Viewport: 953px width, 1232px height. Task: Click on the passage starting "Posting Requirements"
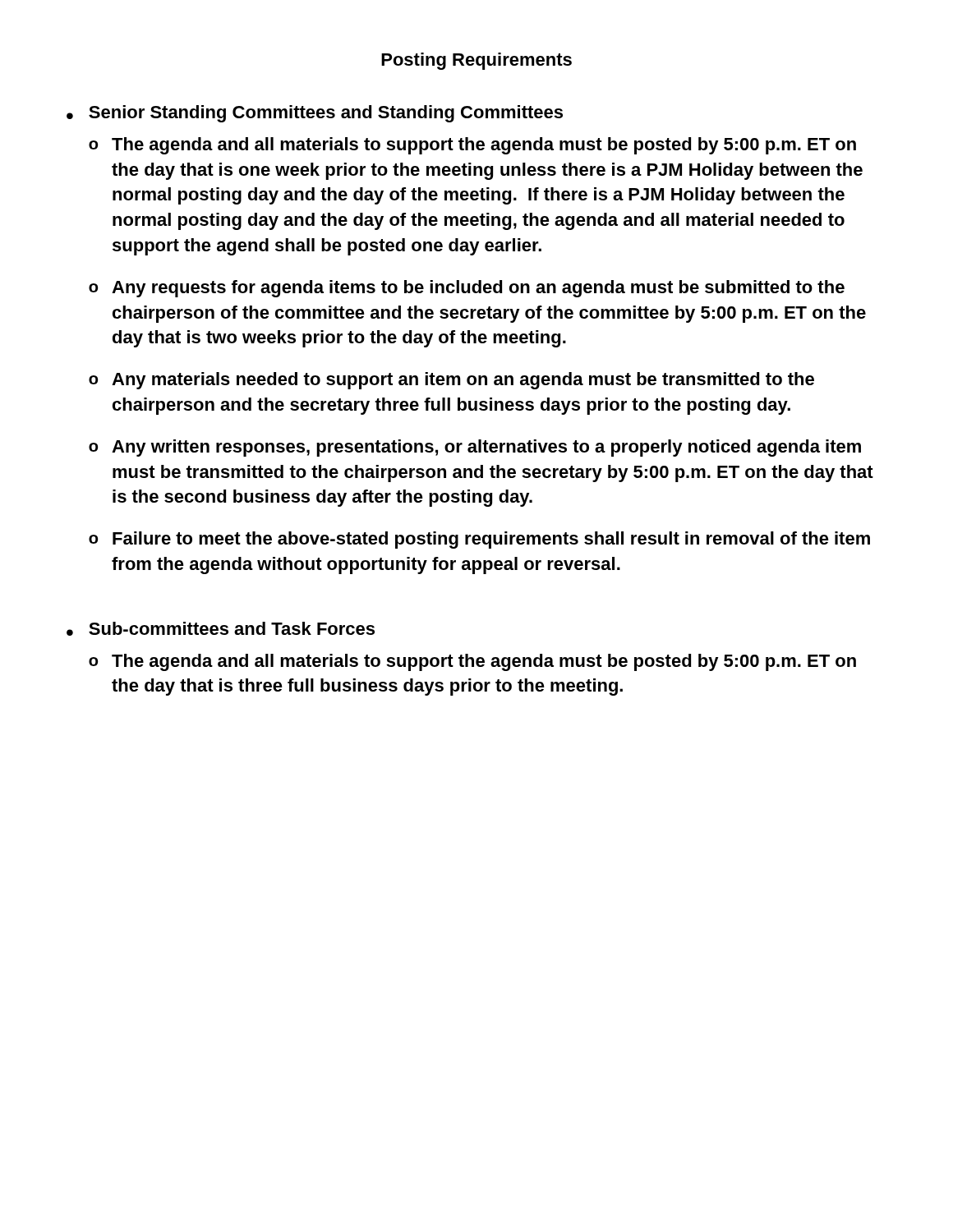(476, 60)
